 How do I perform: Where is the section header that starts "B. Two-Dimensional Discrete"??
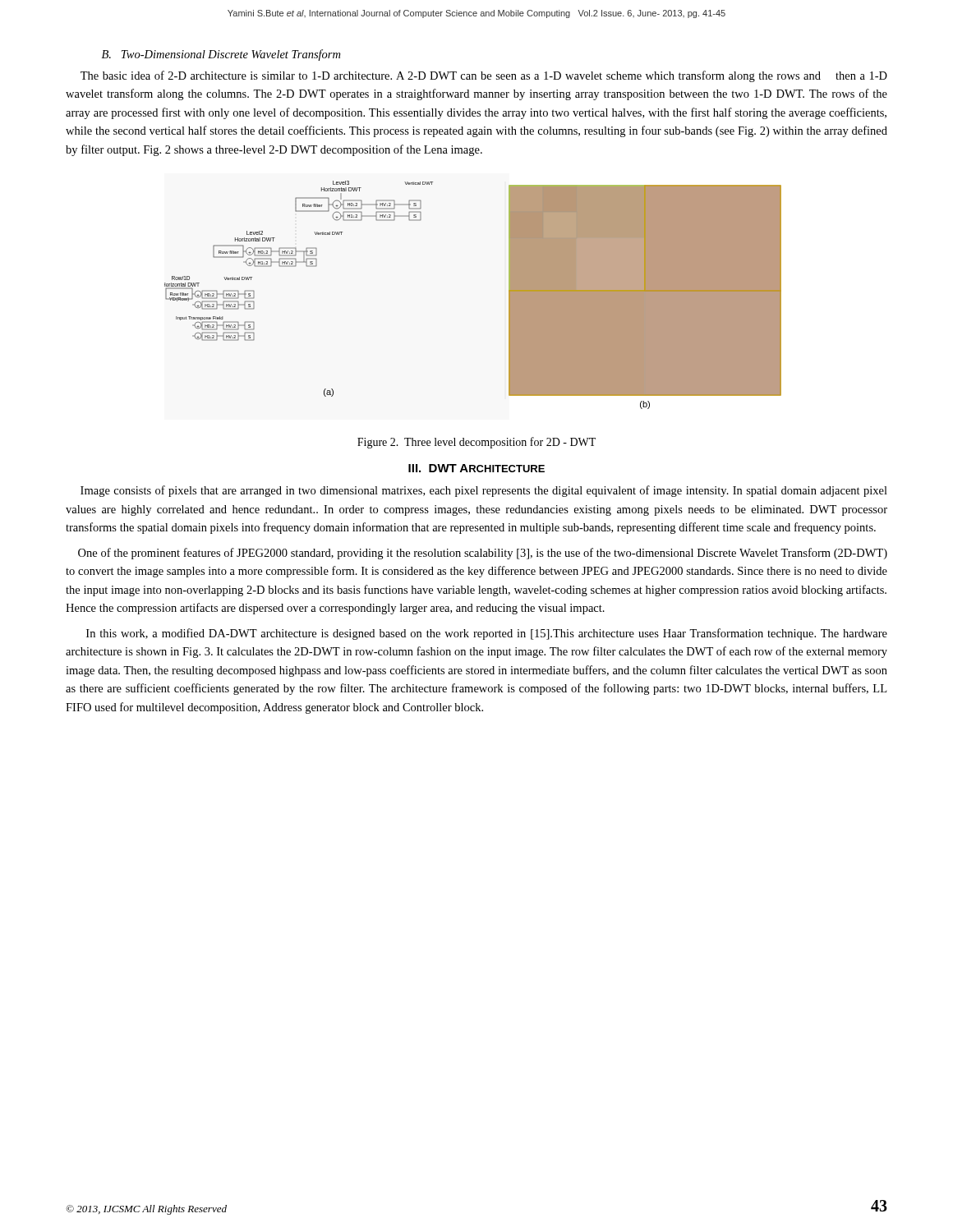221,54
